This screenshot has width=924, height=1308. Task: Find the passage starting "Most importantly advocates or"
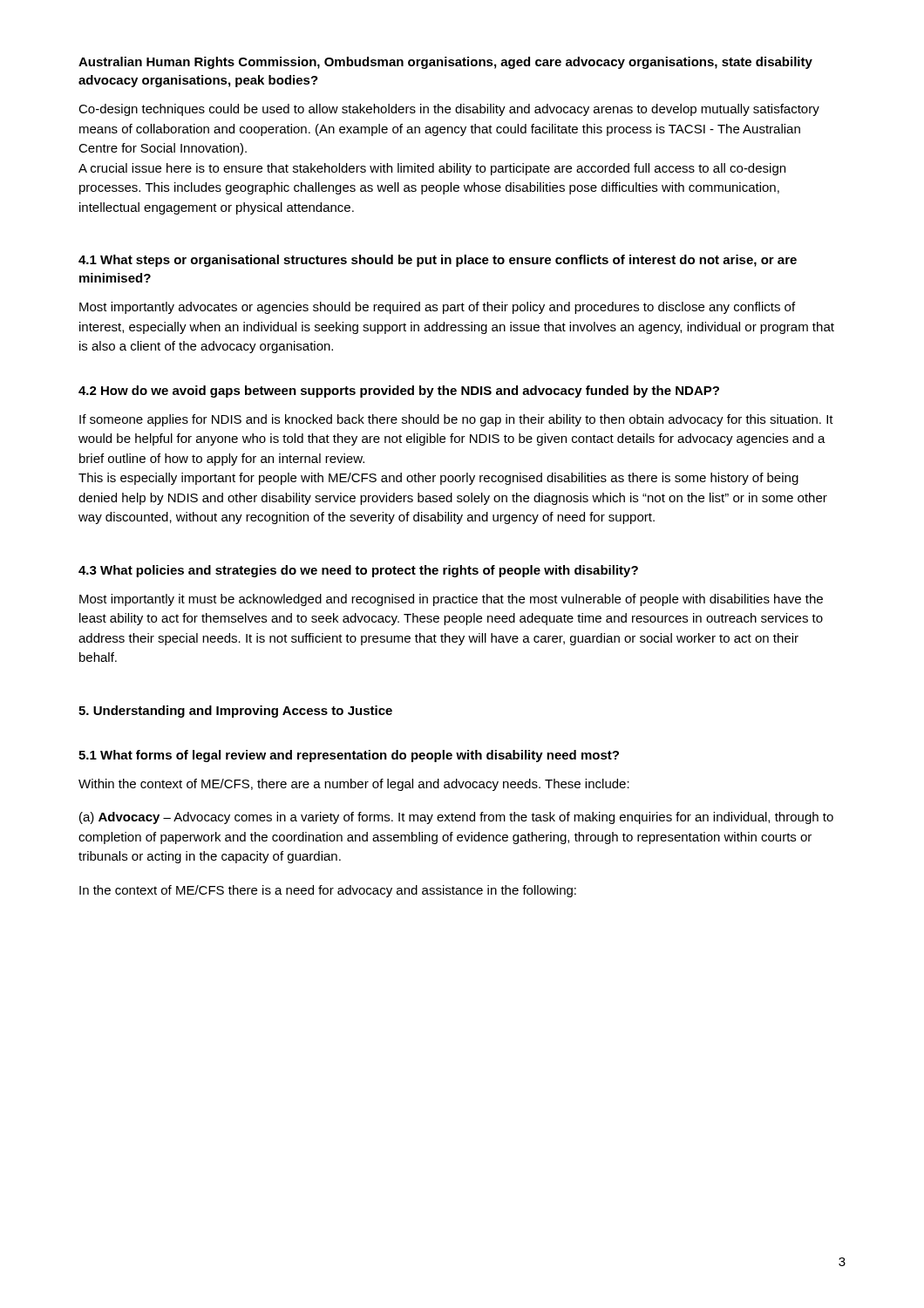point(456,326)
